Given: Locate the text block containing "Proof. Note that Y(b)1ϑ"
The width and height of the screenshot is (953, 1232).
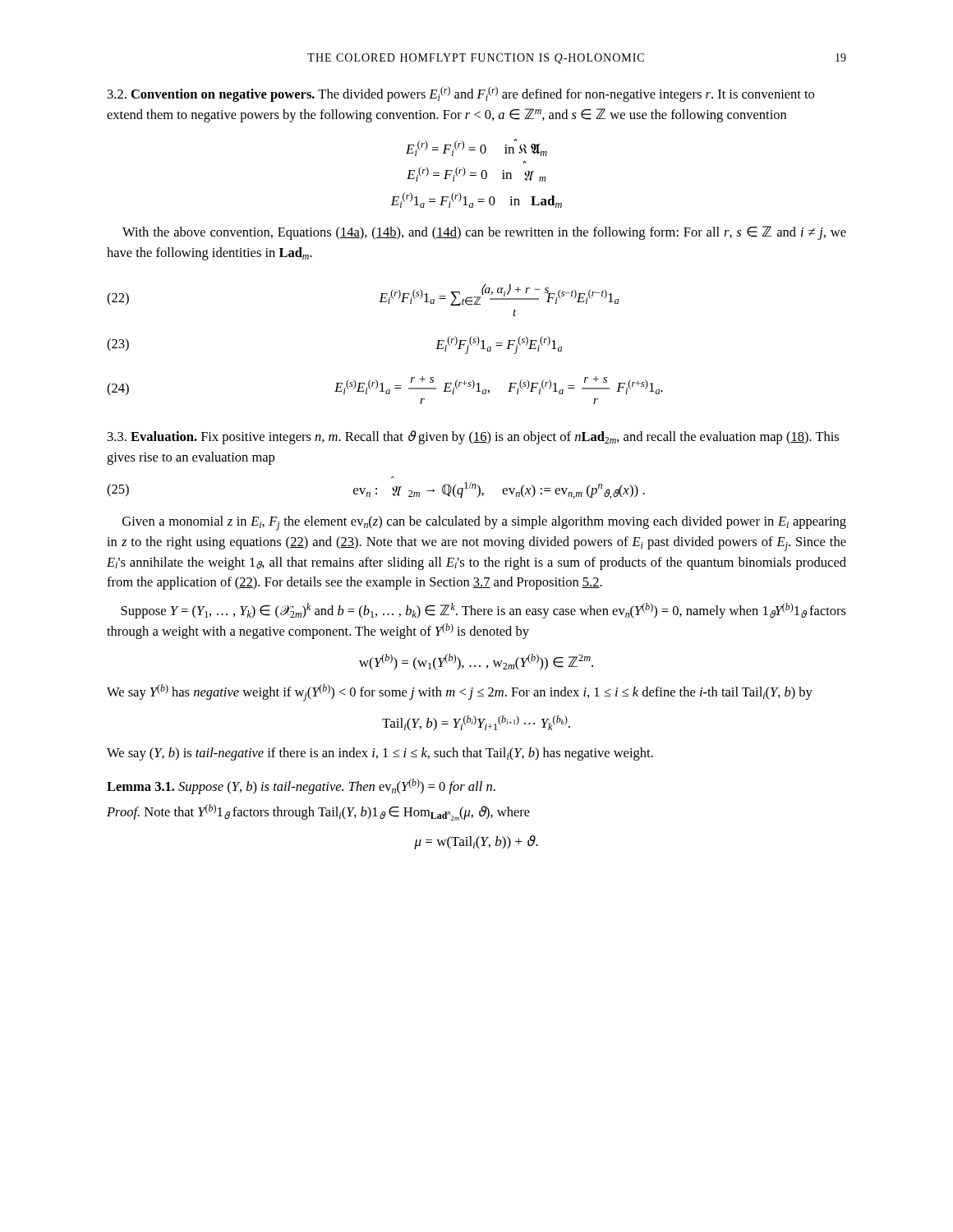Looking at the screenshot, I should tap(318, 812).
